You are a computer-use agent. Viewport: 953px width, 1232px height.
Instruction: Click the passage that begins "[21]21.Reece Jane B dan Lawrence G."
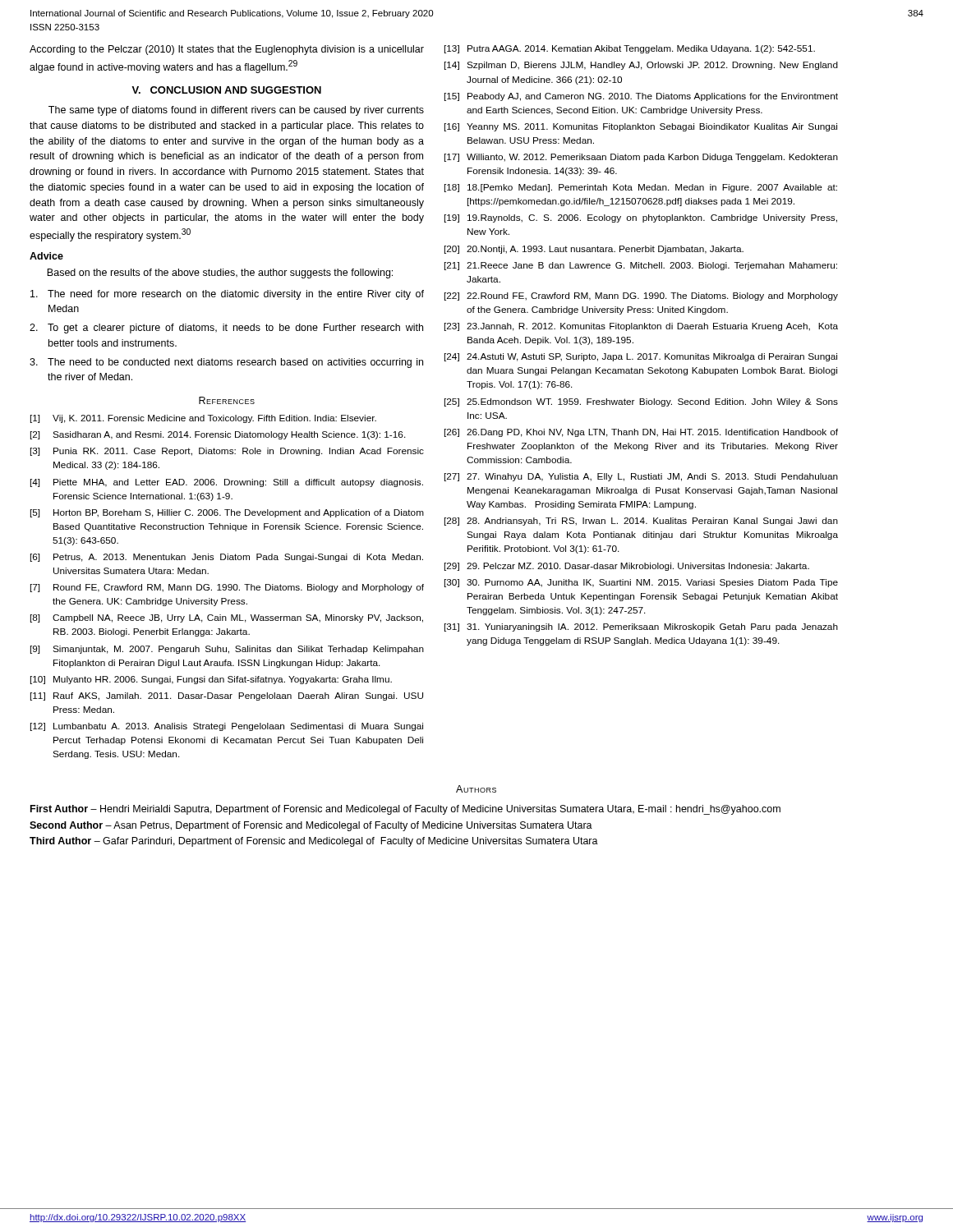click(x=641, y=273)
